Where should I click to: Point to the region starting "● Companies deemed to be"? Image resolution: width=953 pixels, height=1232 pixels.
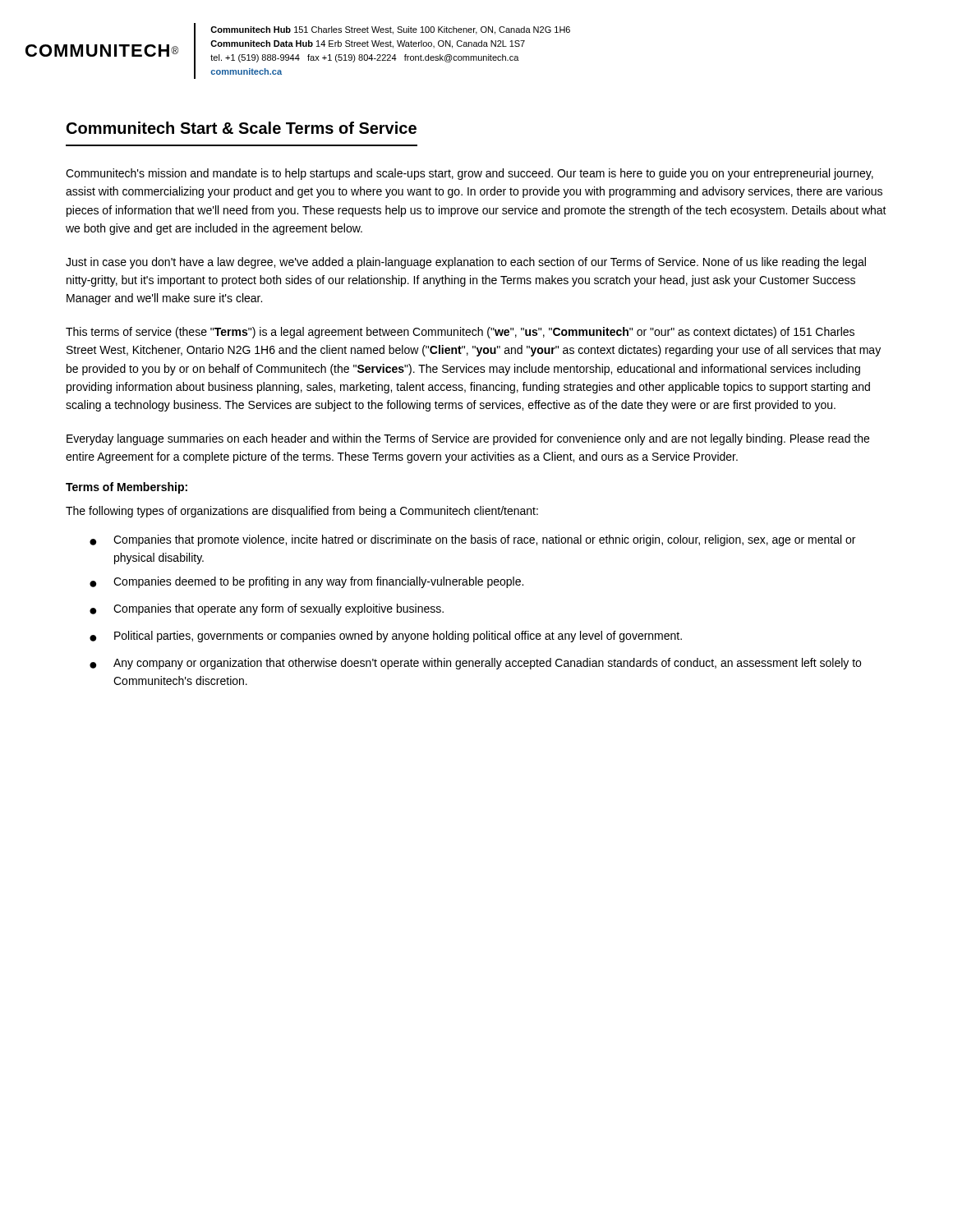(x=488, y=583)
